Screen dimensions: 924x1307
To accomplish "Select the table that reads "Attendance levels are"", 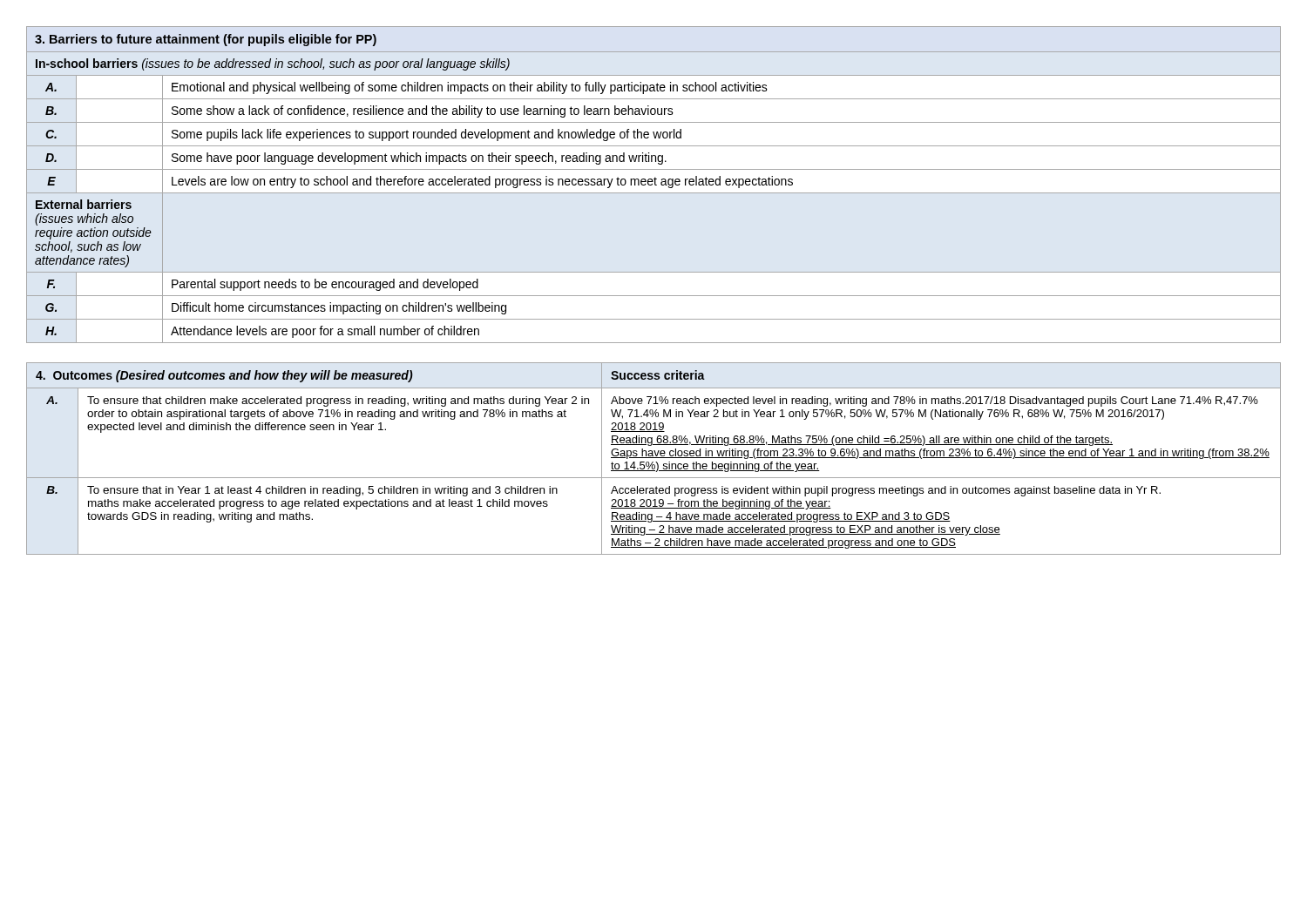I will pos(654,185).
